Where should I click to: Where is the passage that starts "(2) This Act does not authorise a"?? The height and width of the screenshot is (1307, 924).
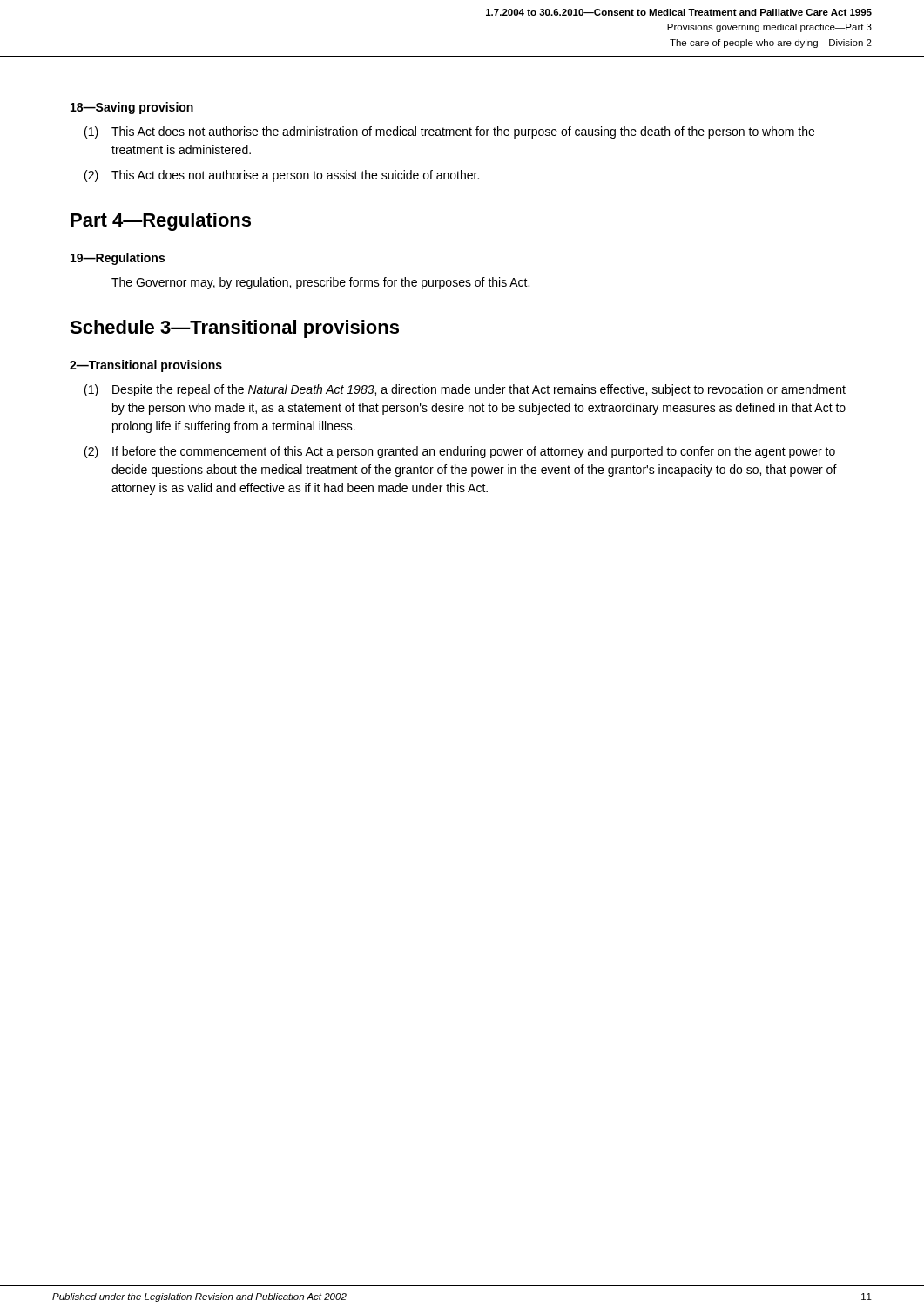(462, 175)
